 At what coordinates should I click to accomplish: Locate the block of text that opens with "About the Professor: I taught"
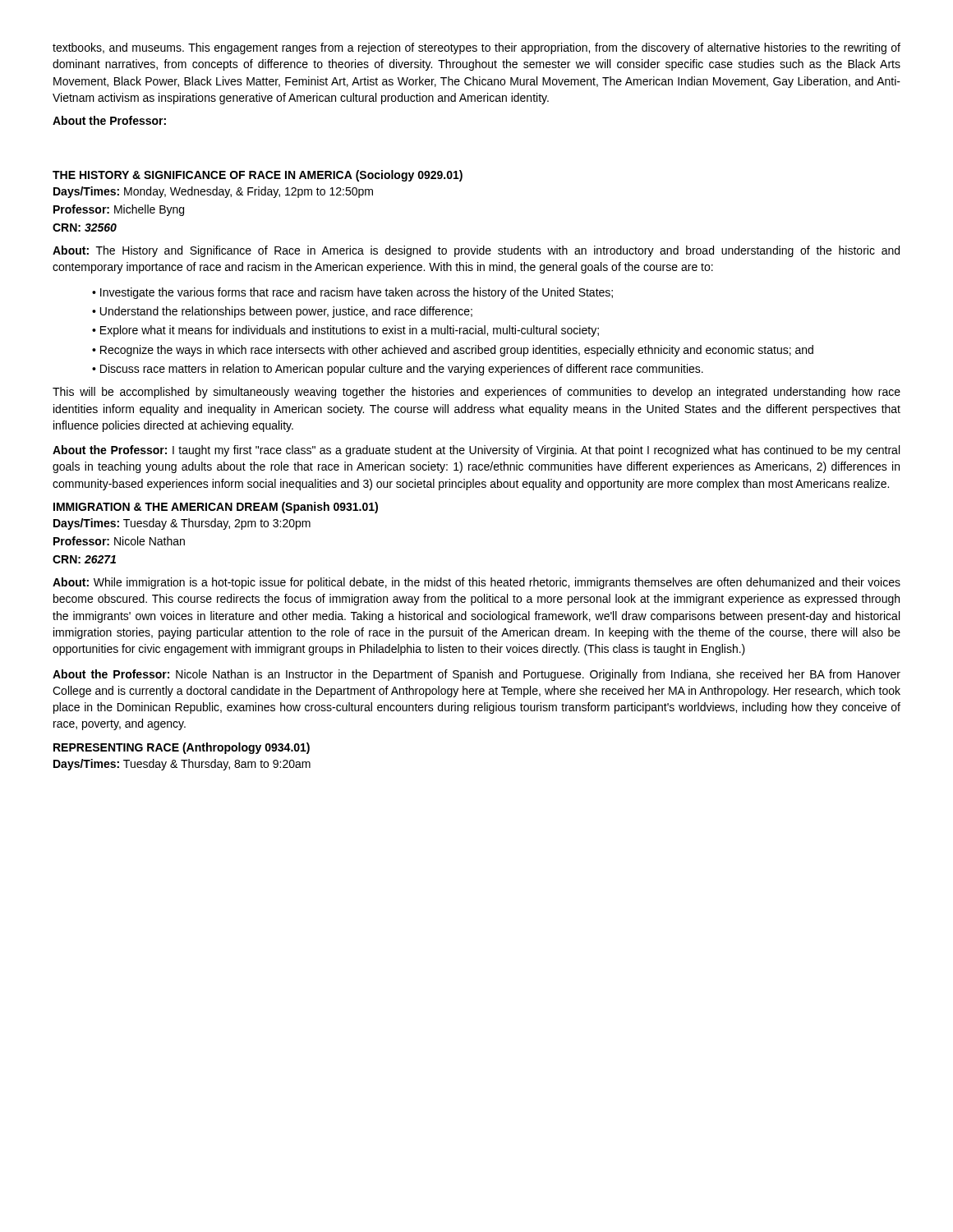[476, 467]
